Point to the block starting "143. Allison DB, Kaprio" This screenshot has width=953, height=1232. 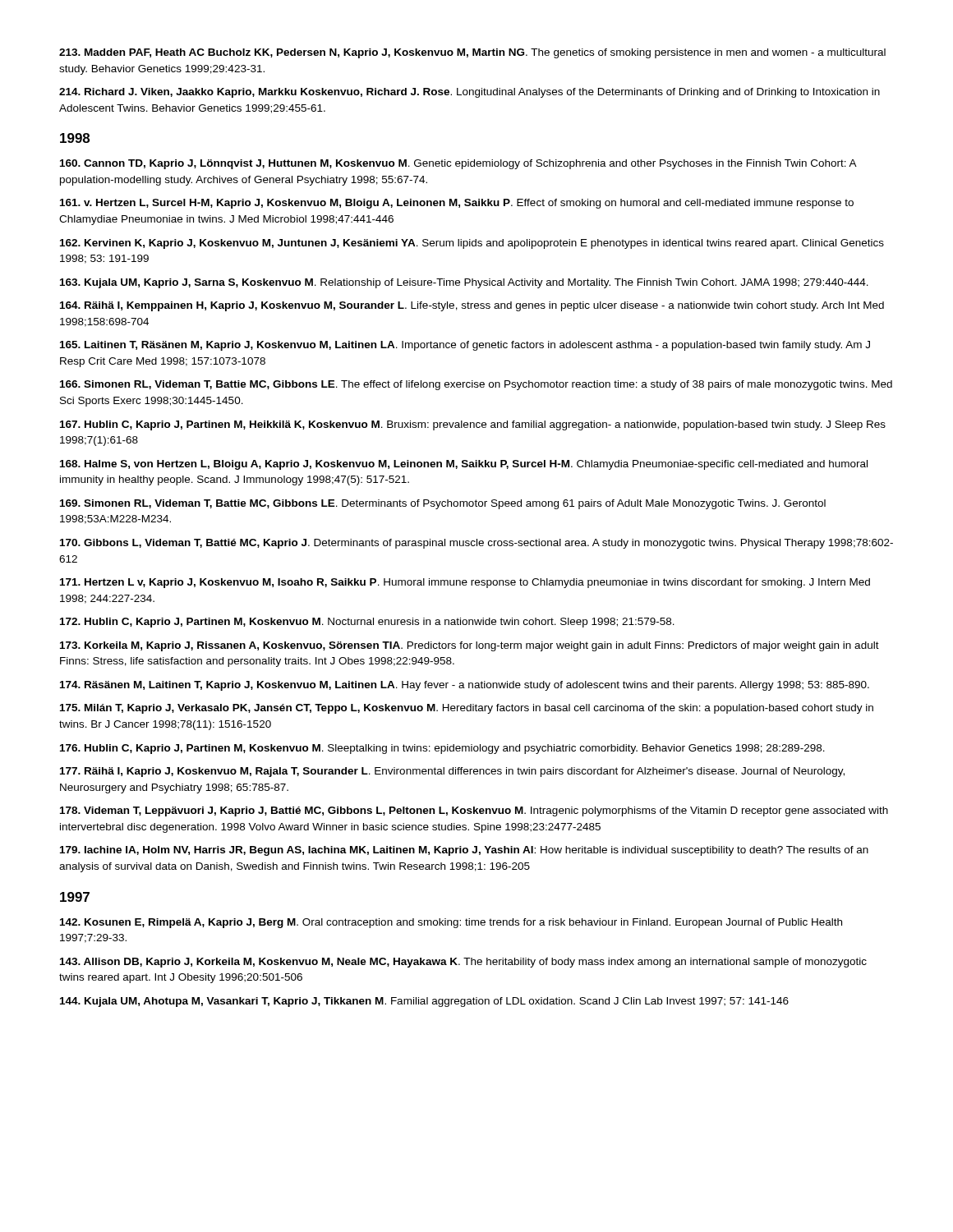click(463, 969)
